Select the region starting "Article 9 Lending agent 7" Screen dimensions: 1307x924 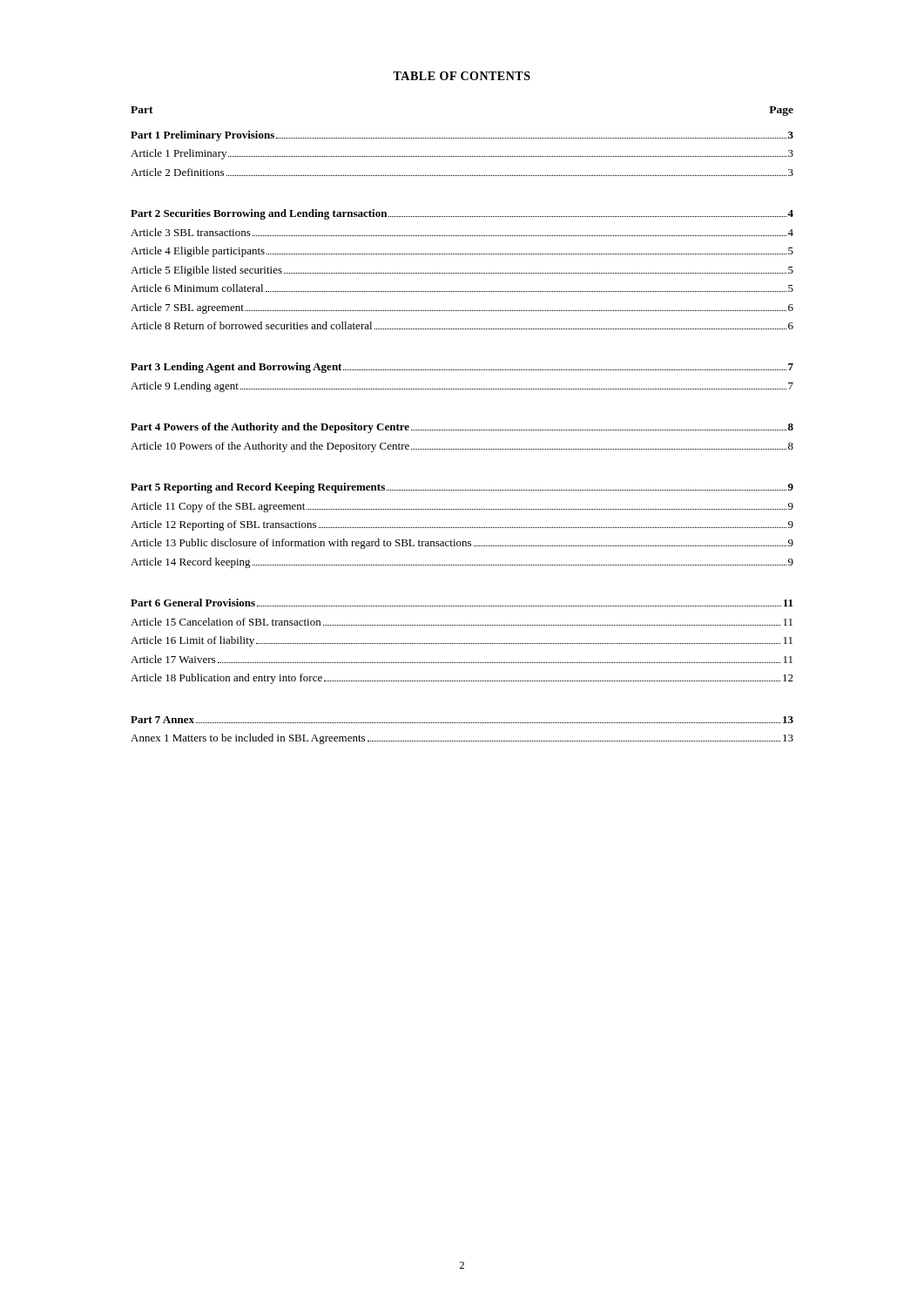tap(462, 386)
